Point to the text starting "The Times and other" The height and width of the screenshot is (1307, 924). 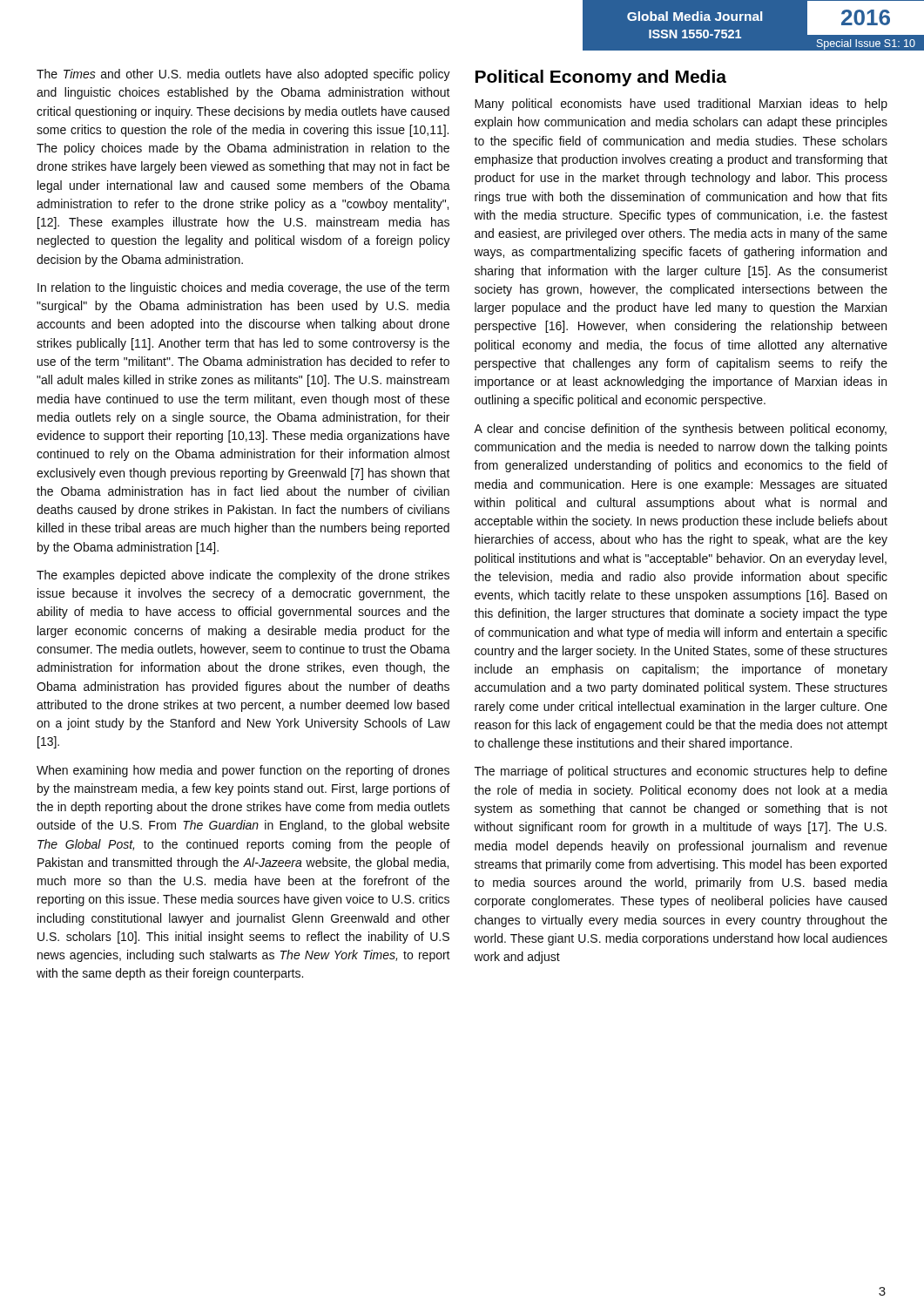coord(243,167)
